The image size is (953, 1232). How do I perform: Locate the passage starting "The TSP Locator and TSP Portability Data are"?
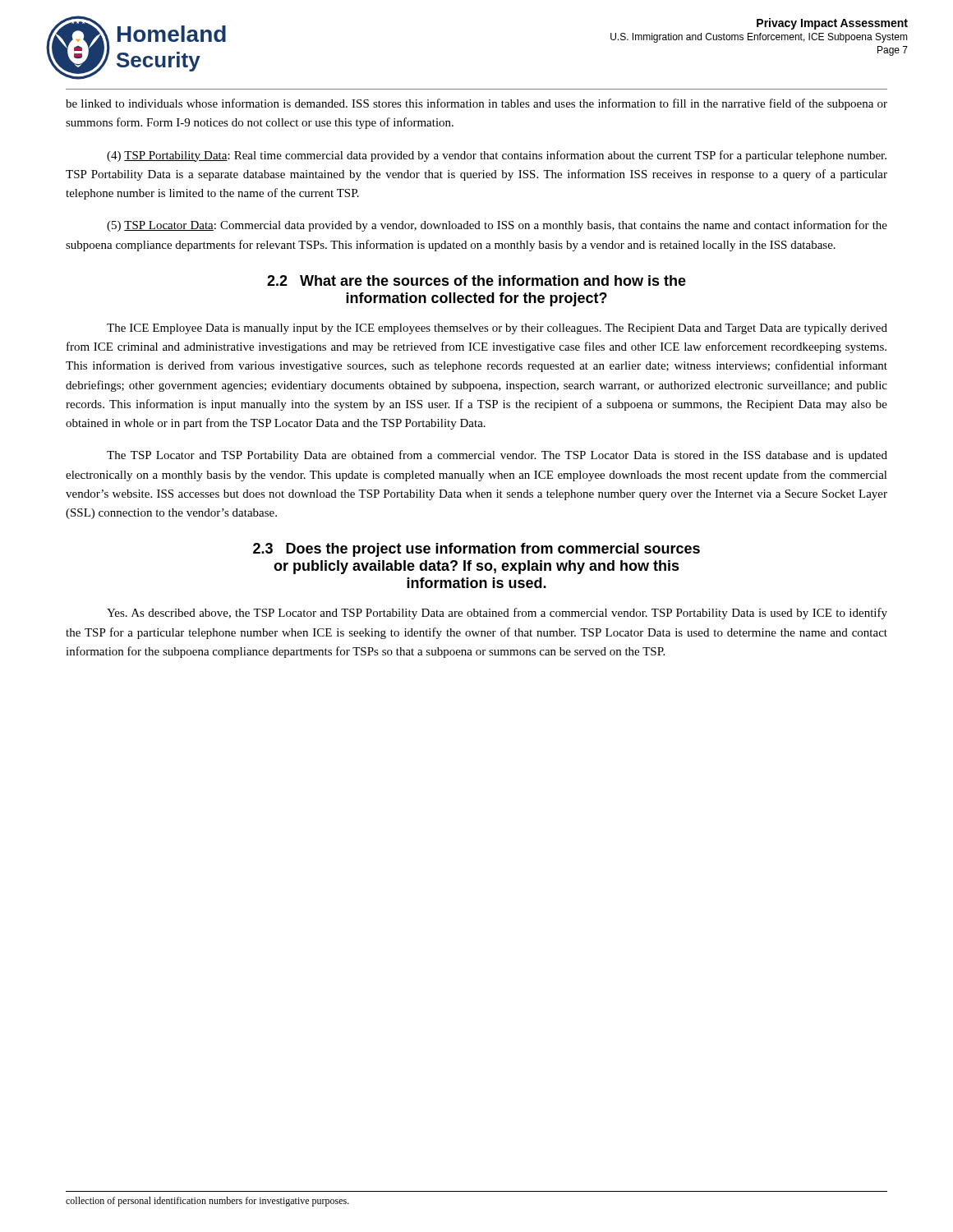(476, 484)
